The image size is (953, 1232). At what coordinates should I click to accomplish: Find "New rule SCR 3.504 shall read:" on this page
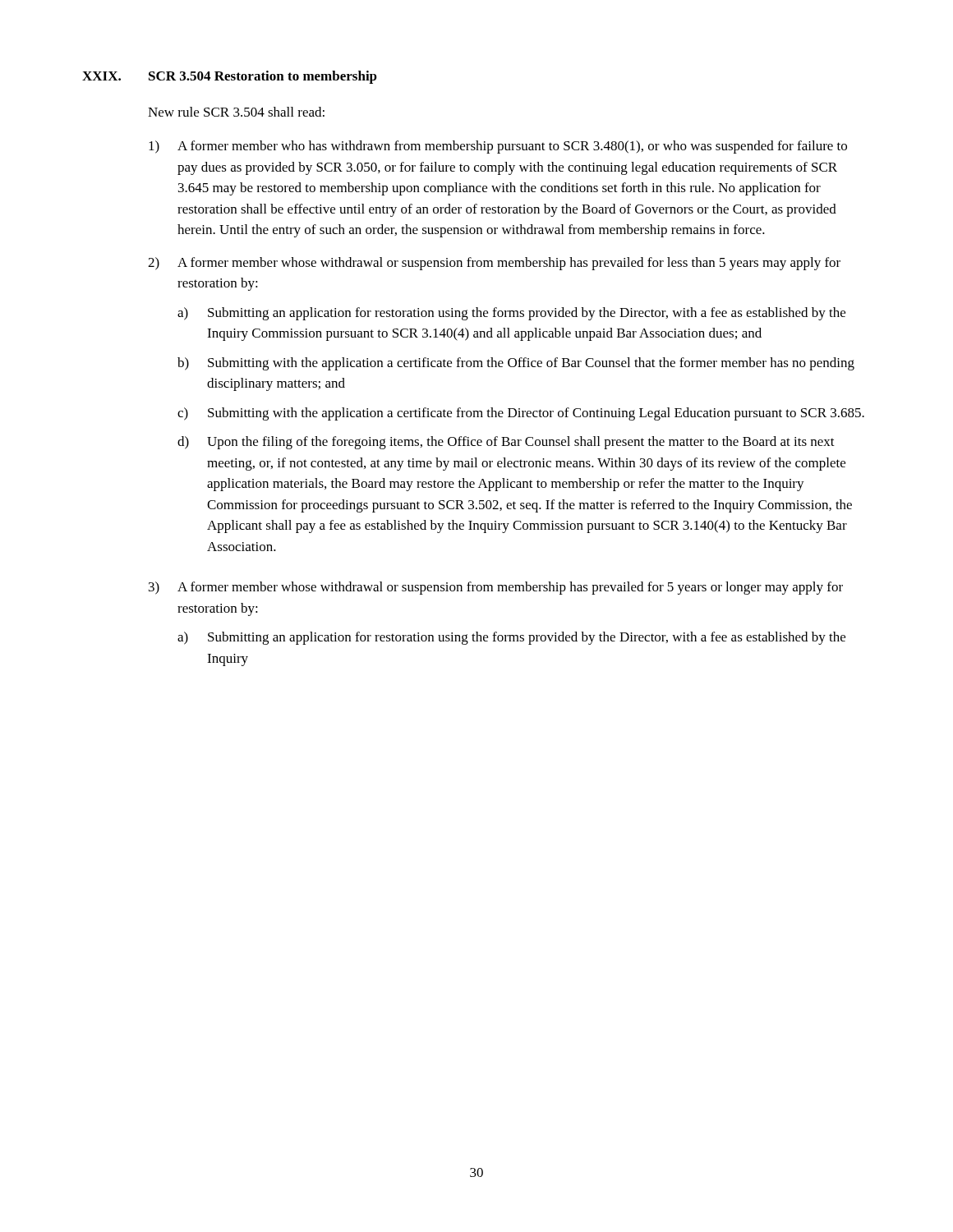(x=237, y=112)
